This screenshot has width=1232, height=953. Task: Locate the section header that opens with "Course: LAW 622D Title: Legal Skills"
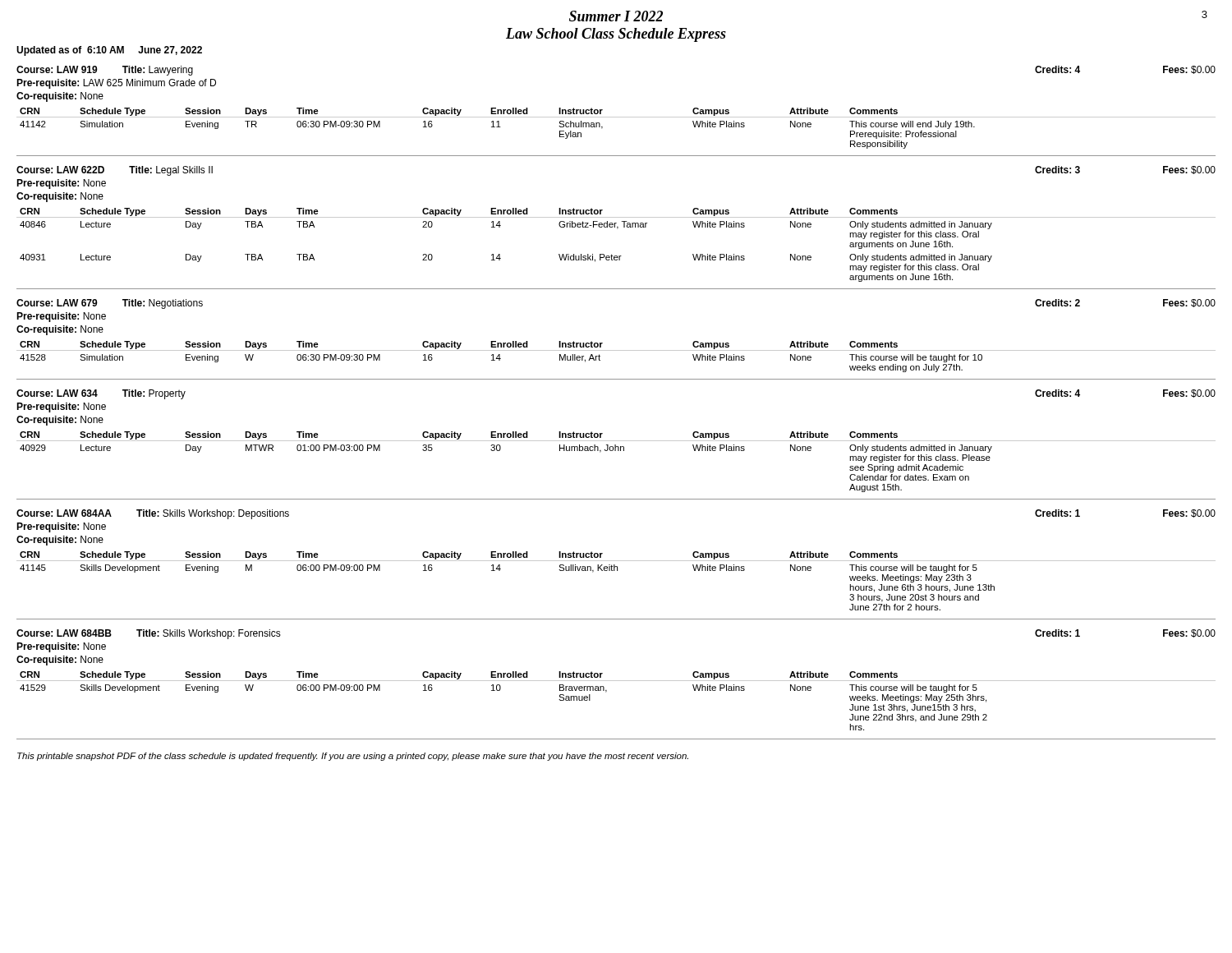point(68,170)
